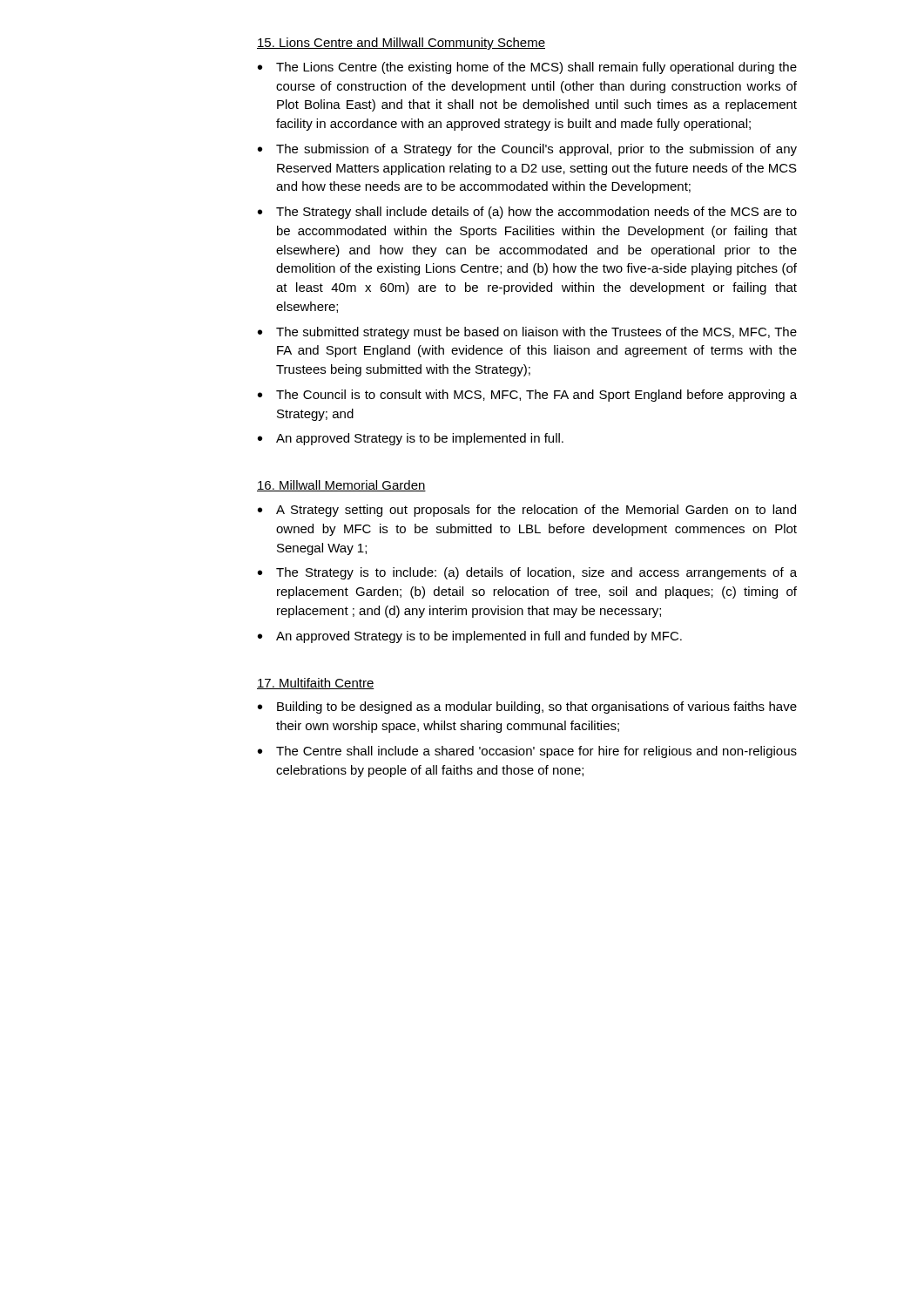Navigate to the element starting "15. Lions Centre"
Screen dimensions: 1307x924
401,42
